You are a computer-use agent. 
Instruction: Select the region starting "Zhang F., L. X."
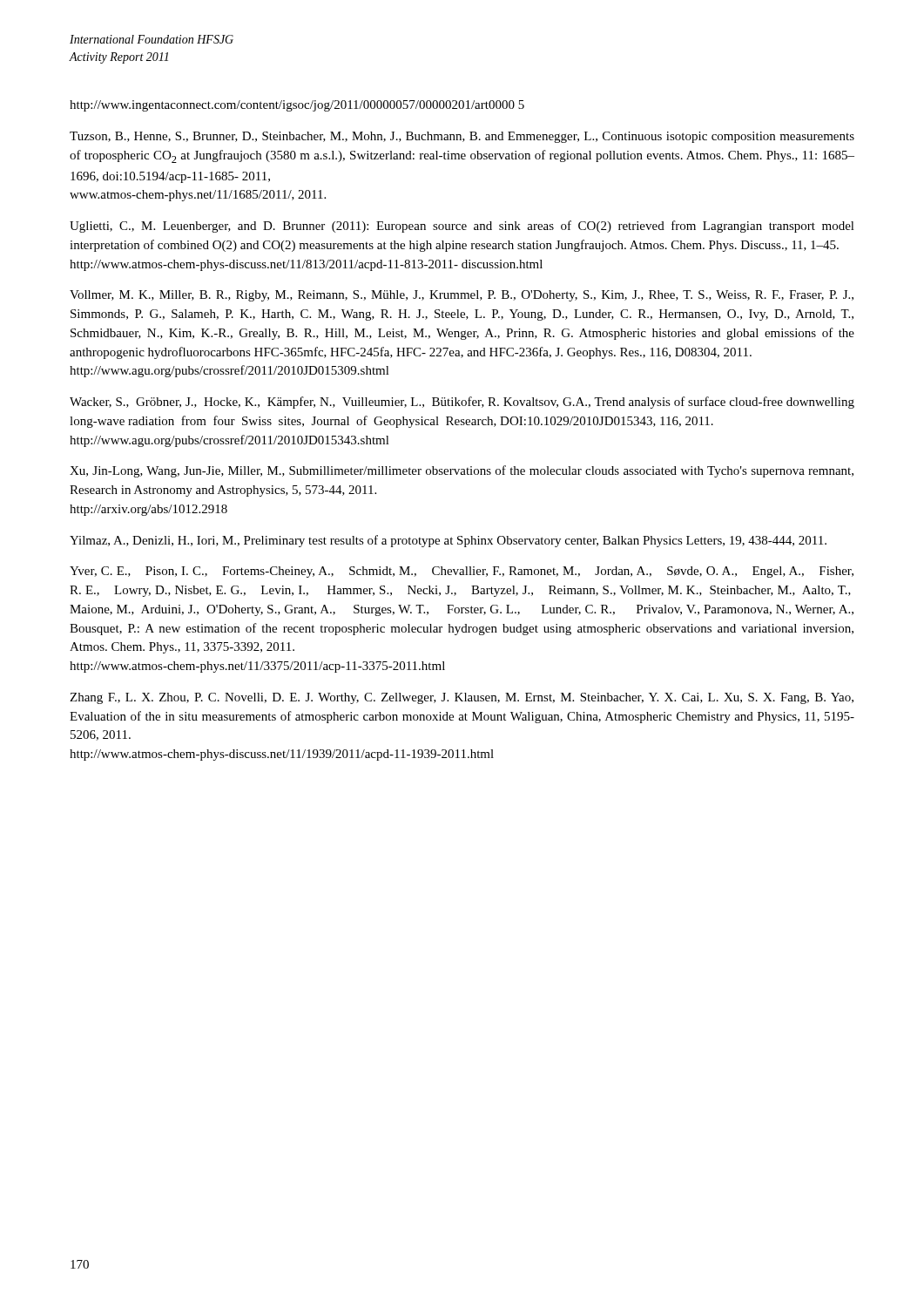[x=462, y=725]
